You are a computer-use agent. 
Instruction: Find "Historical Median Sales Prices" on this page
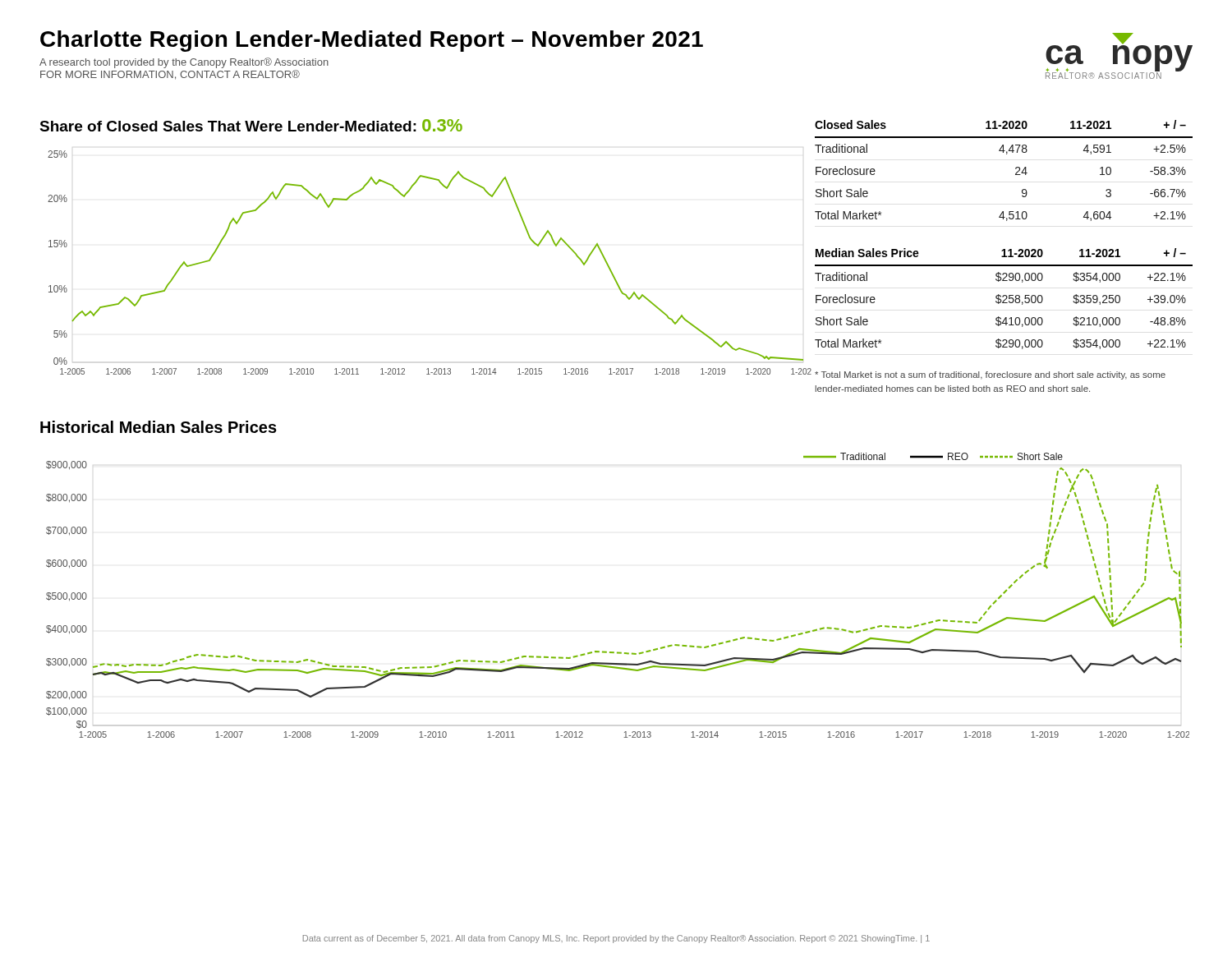click(x=158, y=428)
